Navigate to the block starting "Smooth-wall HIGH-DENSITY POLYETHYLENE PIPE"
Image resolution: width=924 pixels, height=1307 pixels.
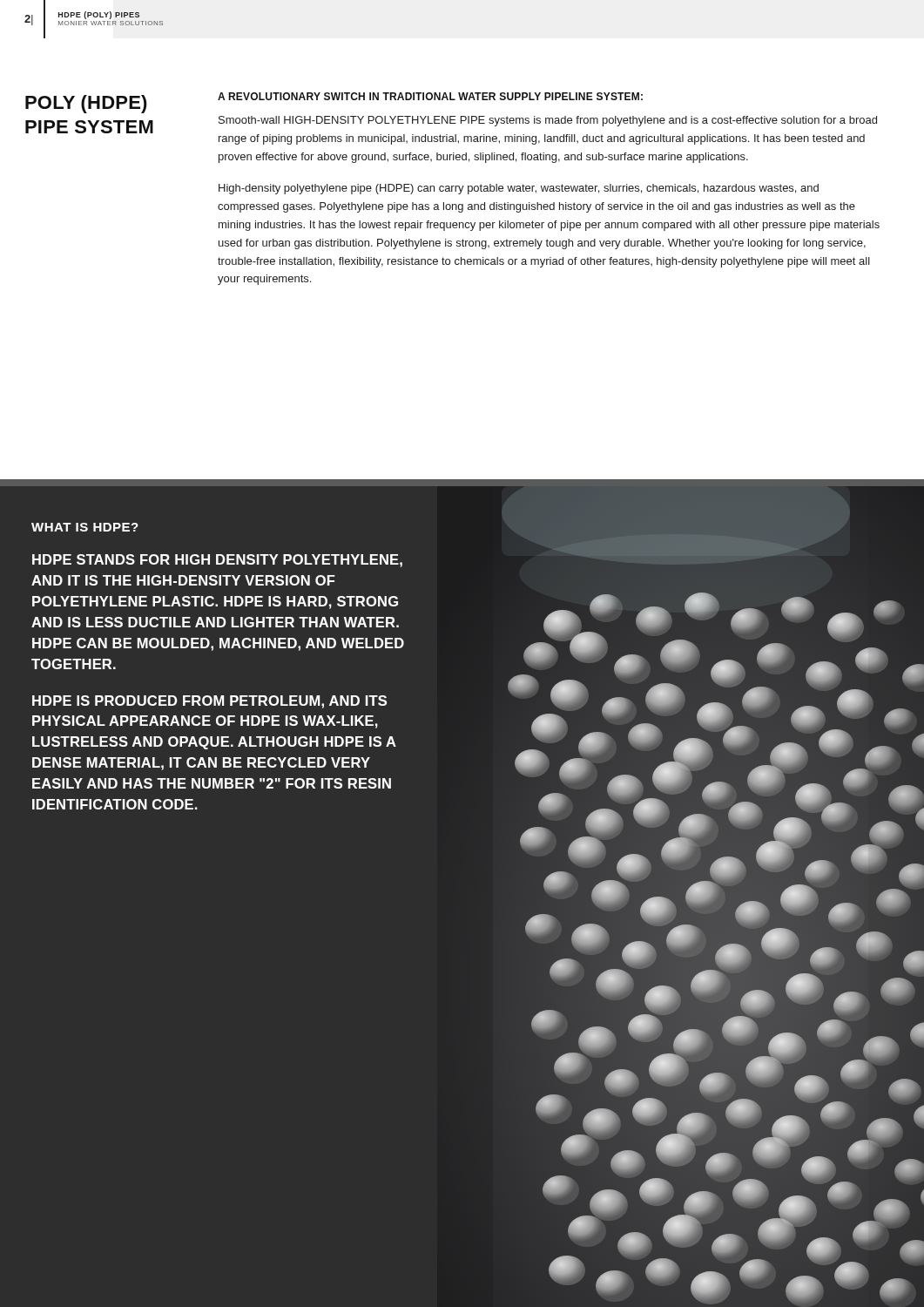(548, 138)
